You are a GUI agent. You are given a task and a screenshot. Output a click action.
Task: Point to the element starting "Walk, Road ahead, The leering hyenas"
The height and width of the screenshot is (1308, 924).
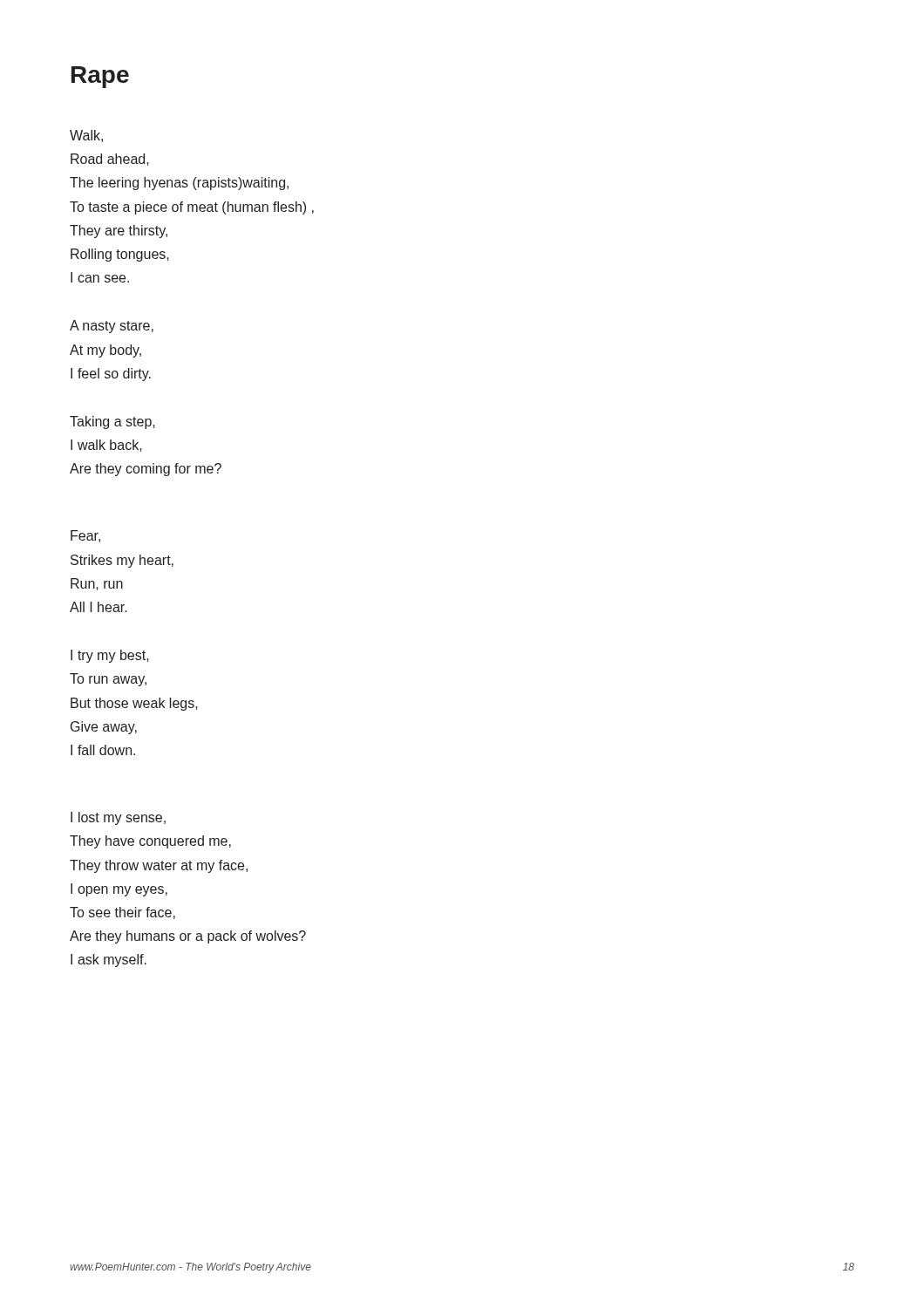tap(192, 207)
